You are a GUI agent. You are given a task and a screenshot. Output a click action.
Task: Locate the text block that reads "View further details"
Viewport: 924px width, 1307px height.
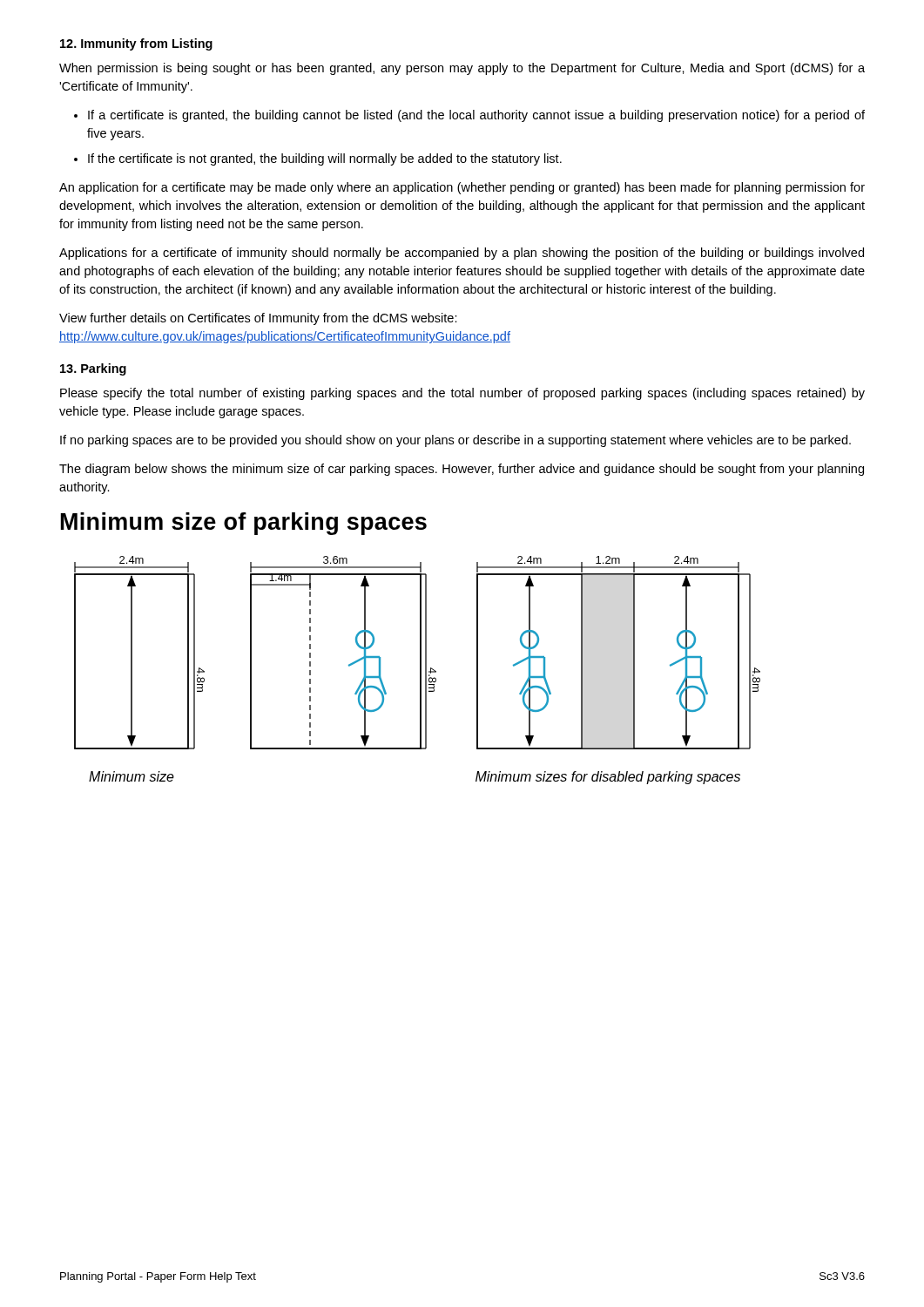(285, 327)
